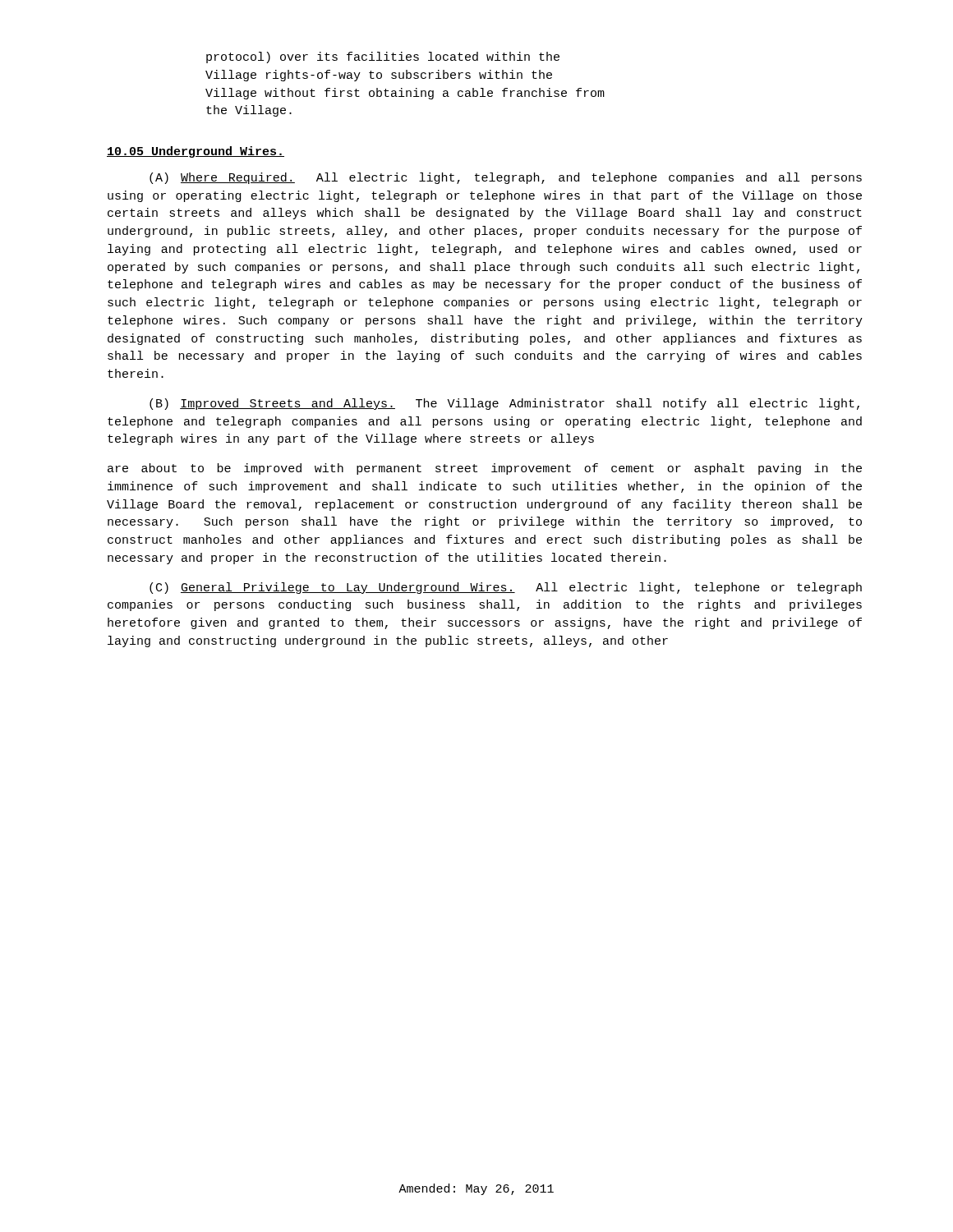953x1232 pixels.
Task: Find the block on this page that starts "(A) Where Required."
Action: click(x=485, y=277)
